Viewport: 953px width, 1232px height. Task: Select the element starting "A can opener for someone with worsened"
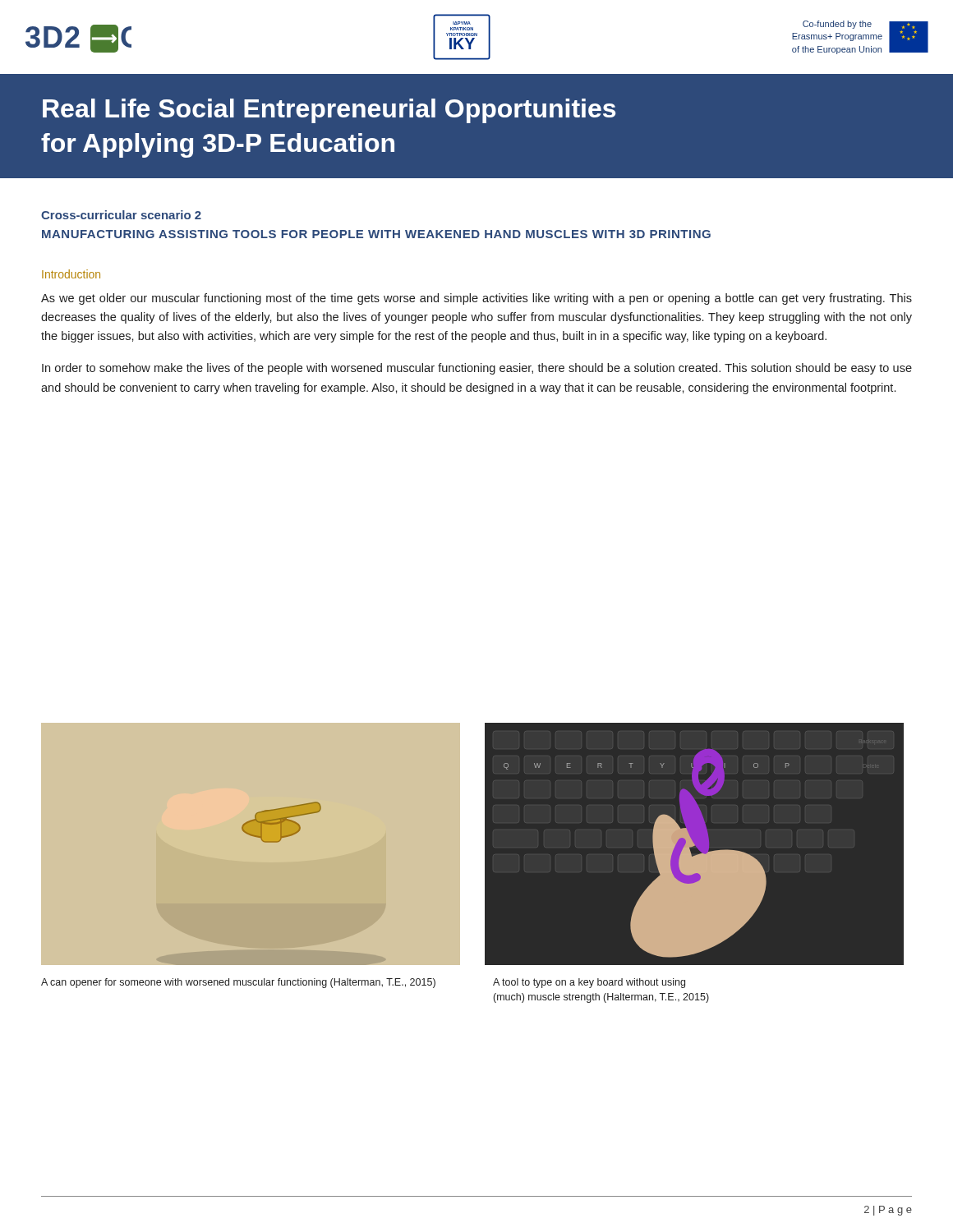(238, 982)
